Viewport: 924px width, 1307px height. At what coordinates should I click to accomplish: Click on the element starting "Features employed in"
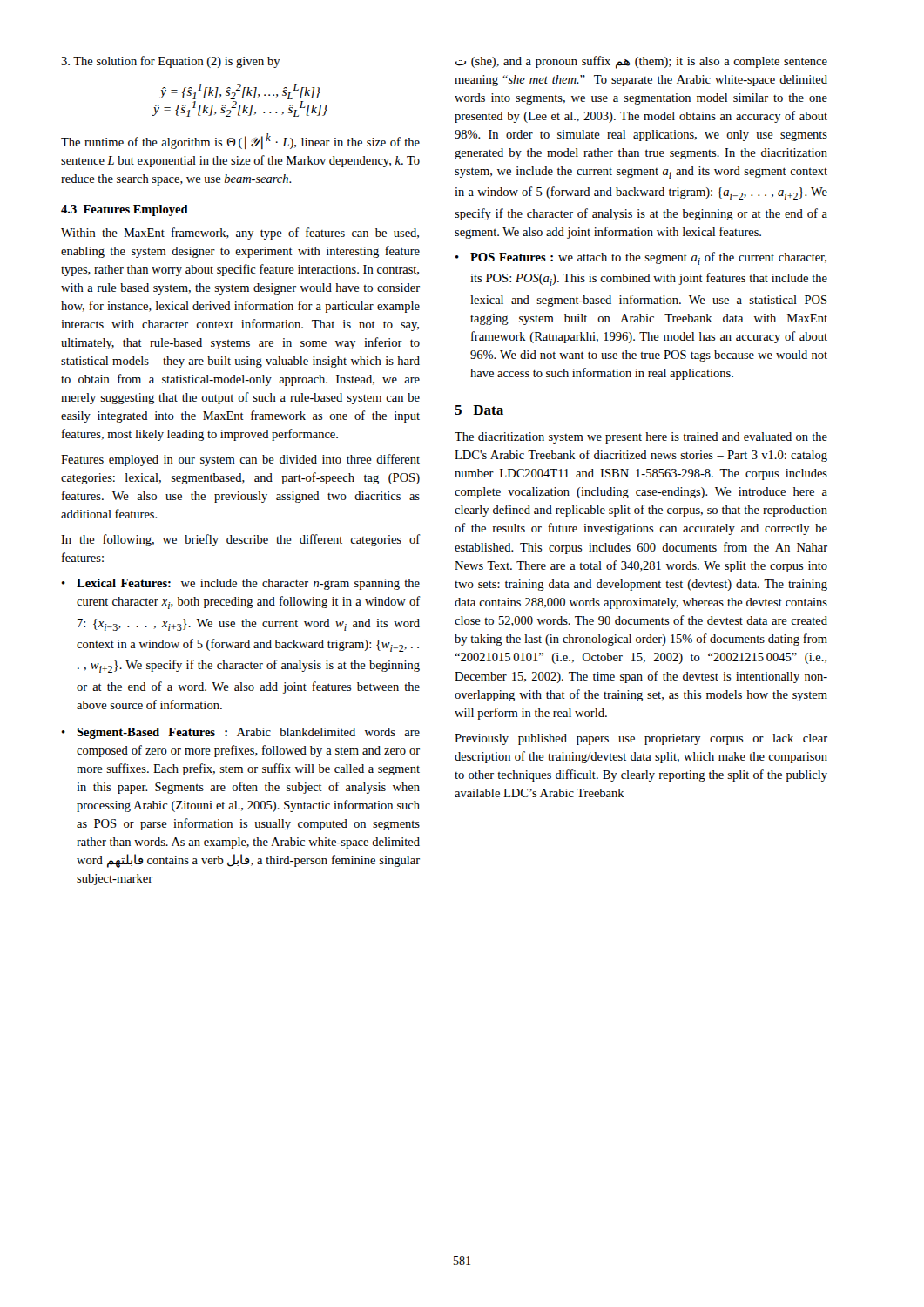tap(240, 487)
